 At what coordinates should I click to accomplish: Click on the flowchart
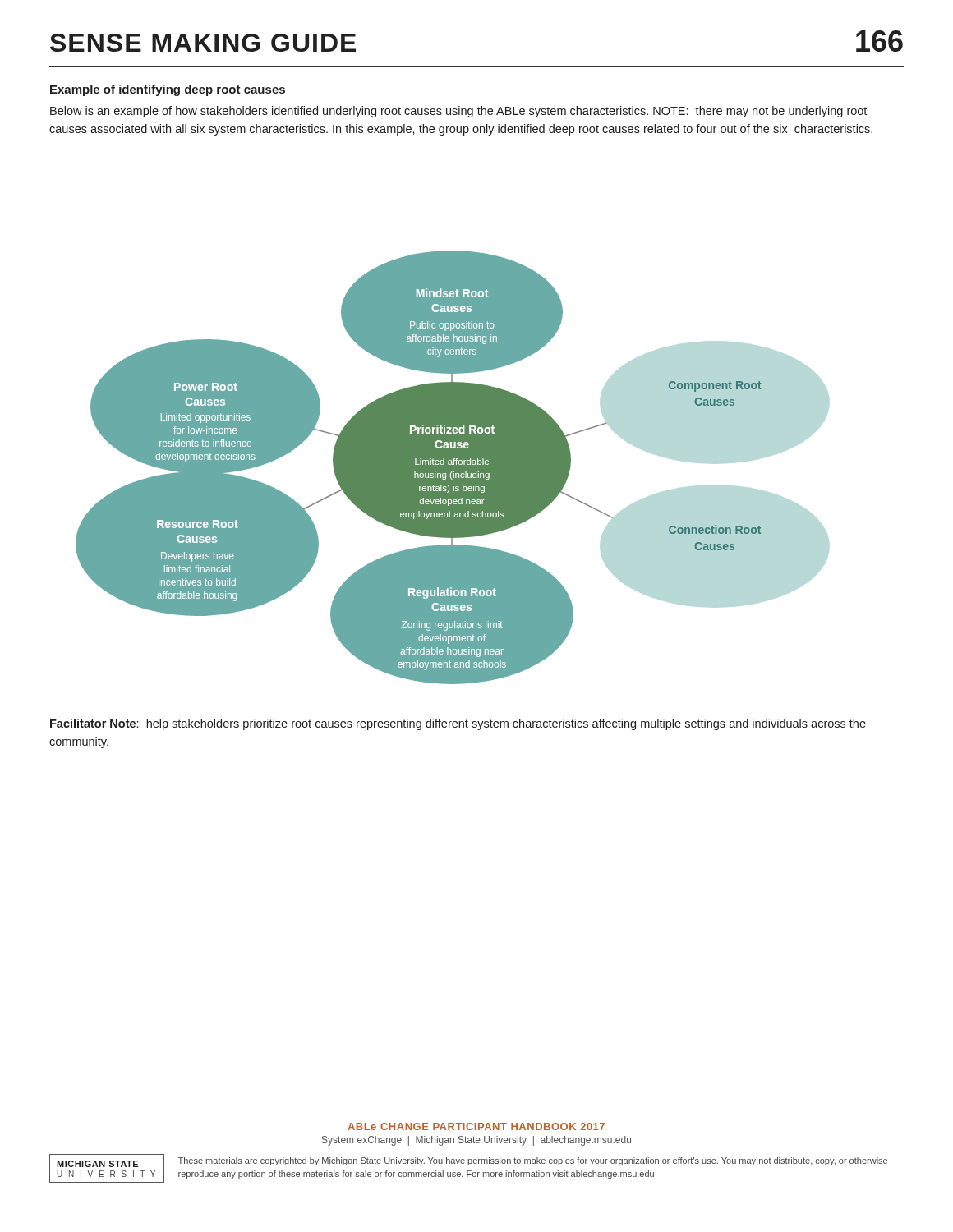[x=476, y=448]
